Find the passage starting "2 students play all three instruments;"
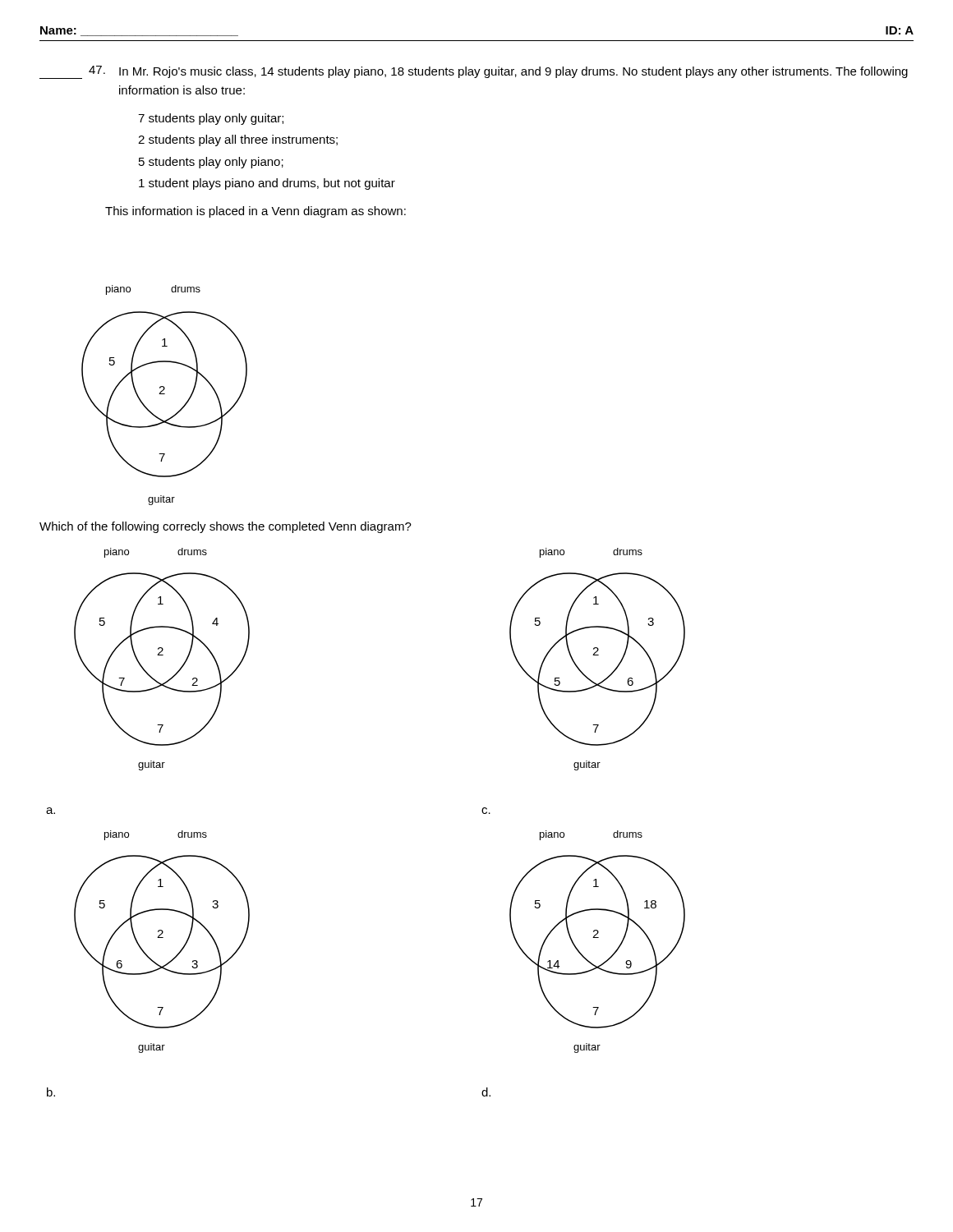The width and height of the screenshot is (953, 1232). pyautogui.click(x=238, y=139)
